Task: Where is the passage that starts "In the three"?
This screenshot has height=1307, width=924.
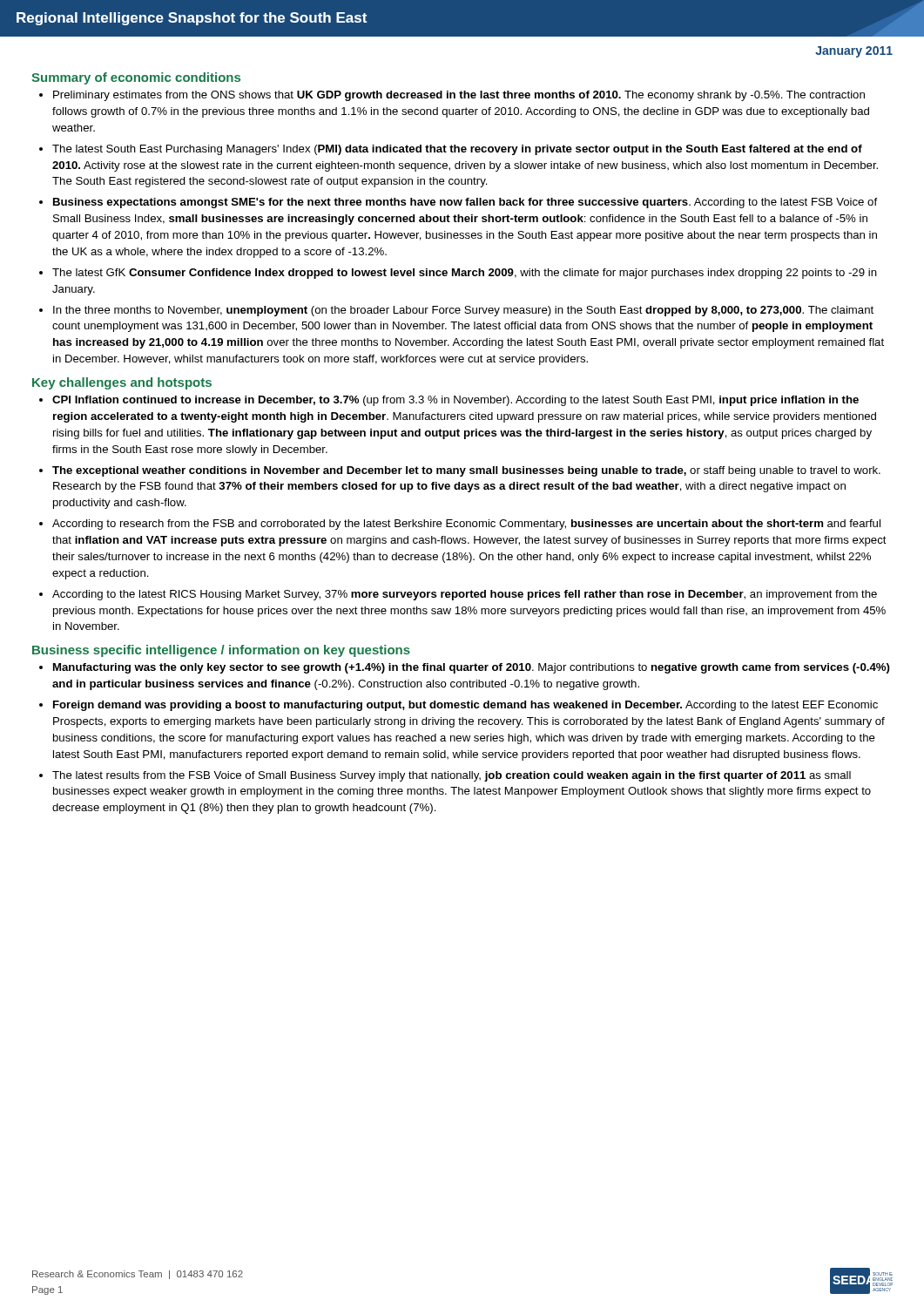Action: tap(468, 334)
